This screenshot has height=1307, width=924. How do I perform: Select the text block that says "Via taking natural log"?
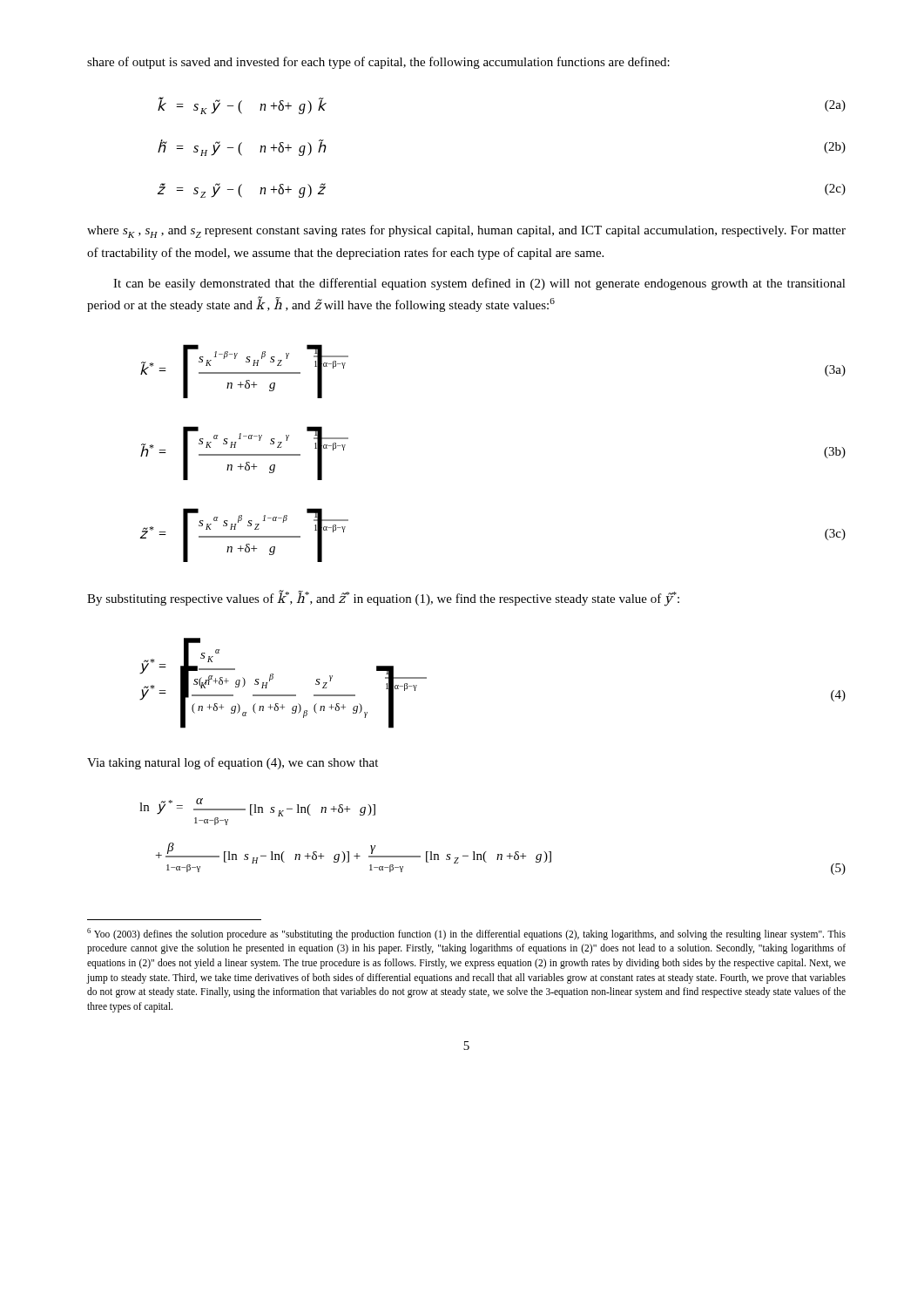tap(233, 763)
